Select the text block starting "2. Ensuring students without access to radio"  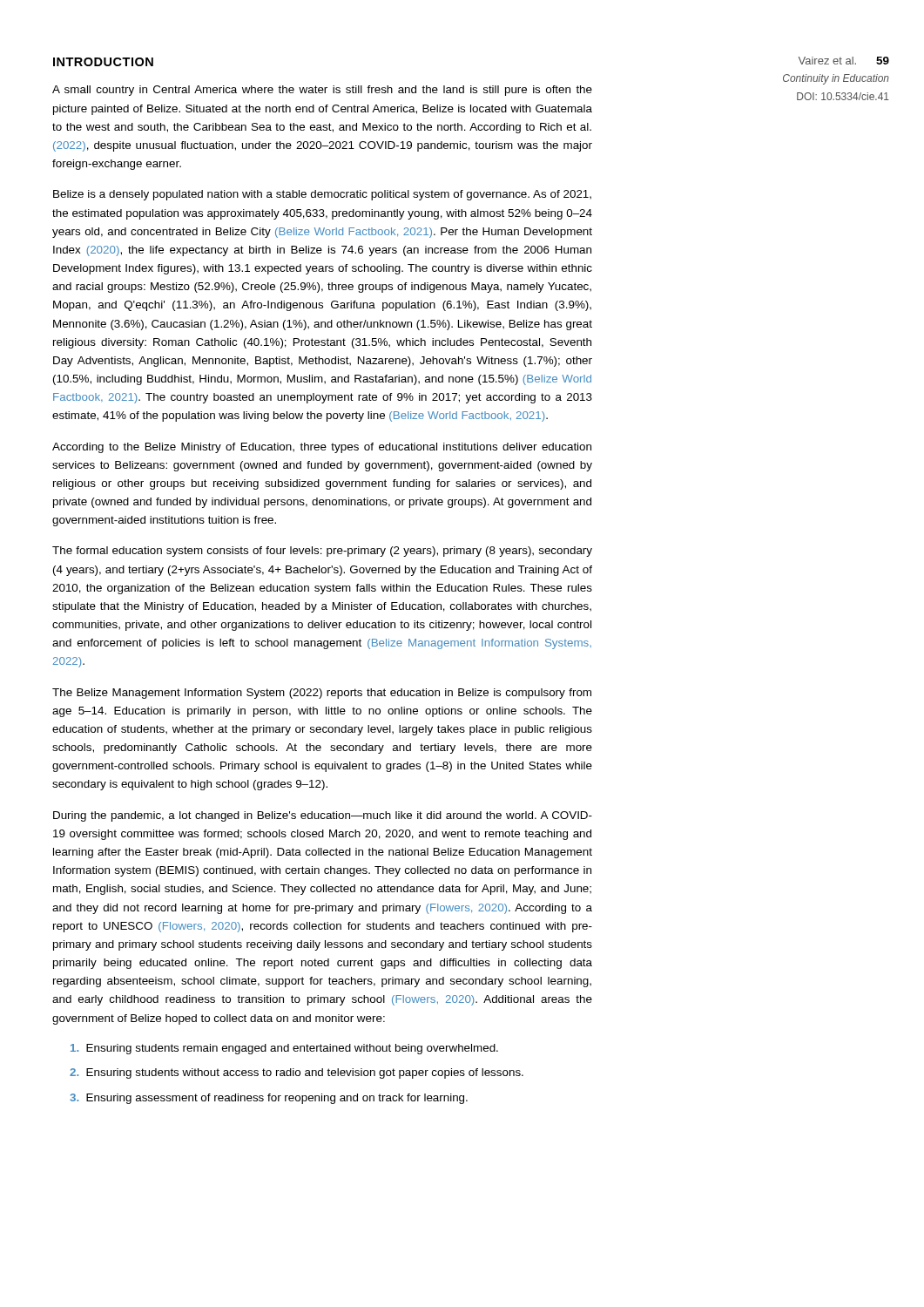tap(297, 1073)
